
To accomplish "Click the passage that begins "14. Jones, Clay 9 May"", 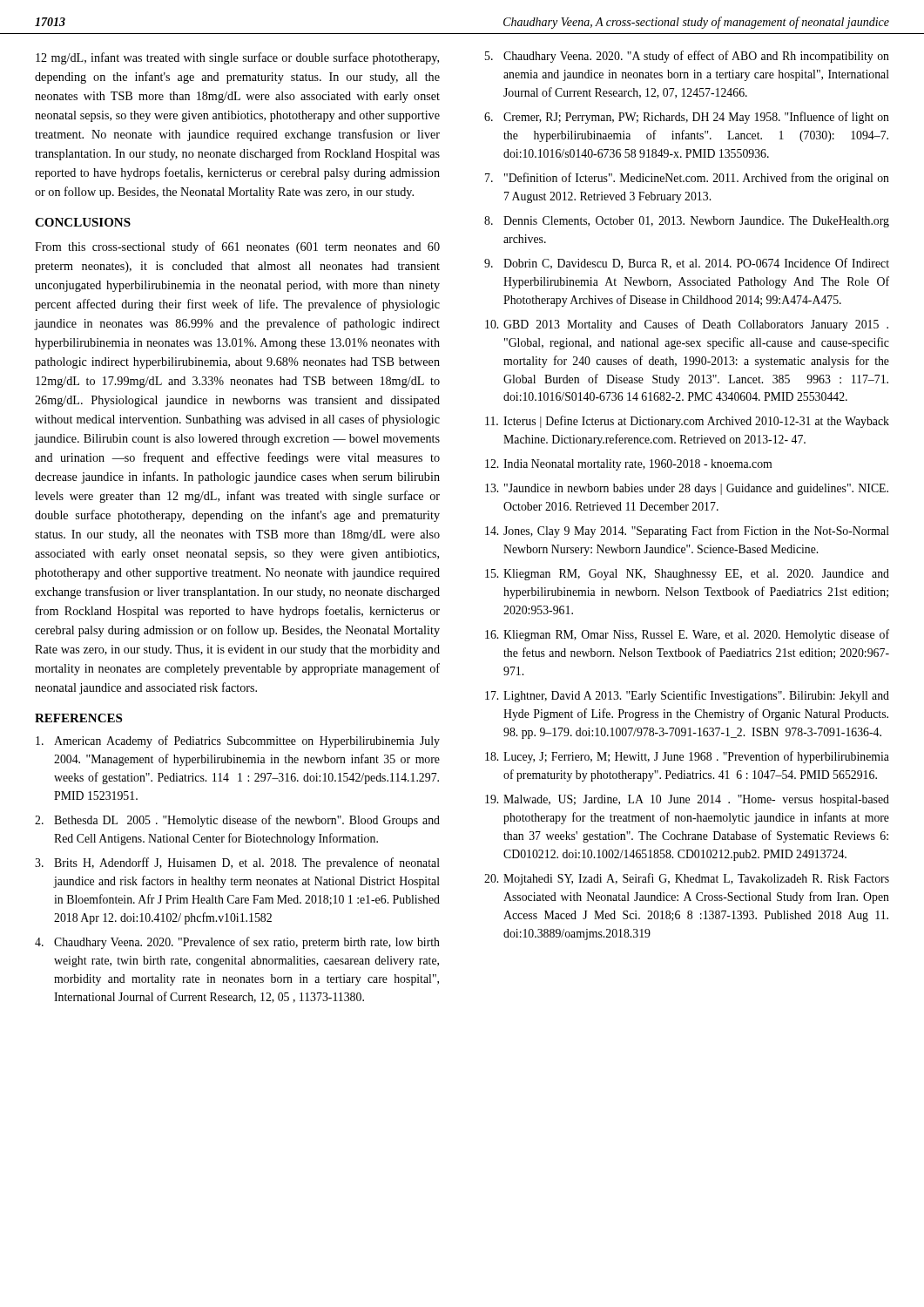I will tap(687, 541).
